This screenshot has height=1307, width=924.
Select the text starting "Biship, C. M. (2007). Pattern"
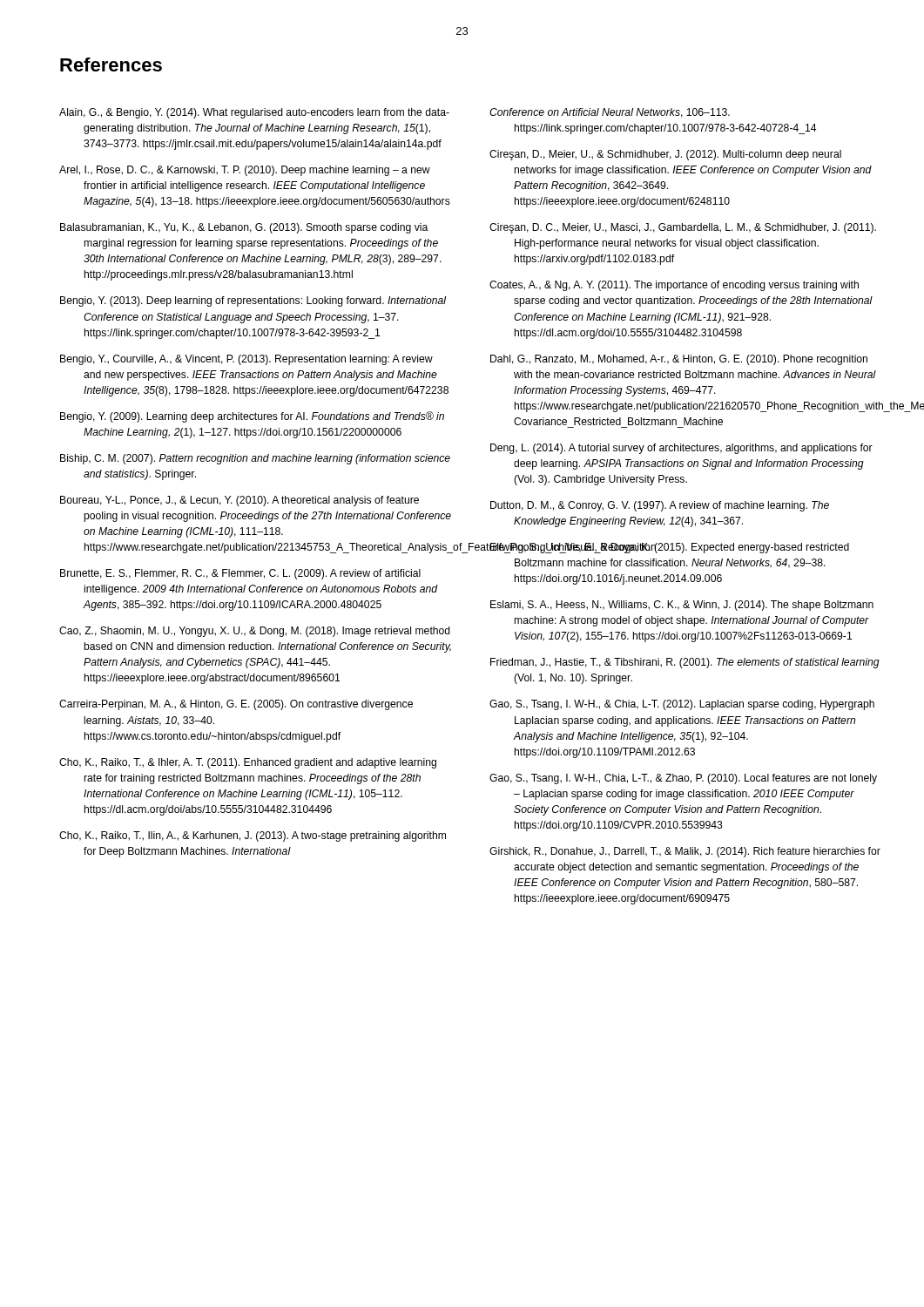(x=255, y=466)
